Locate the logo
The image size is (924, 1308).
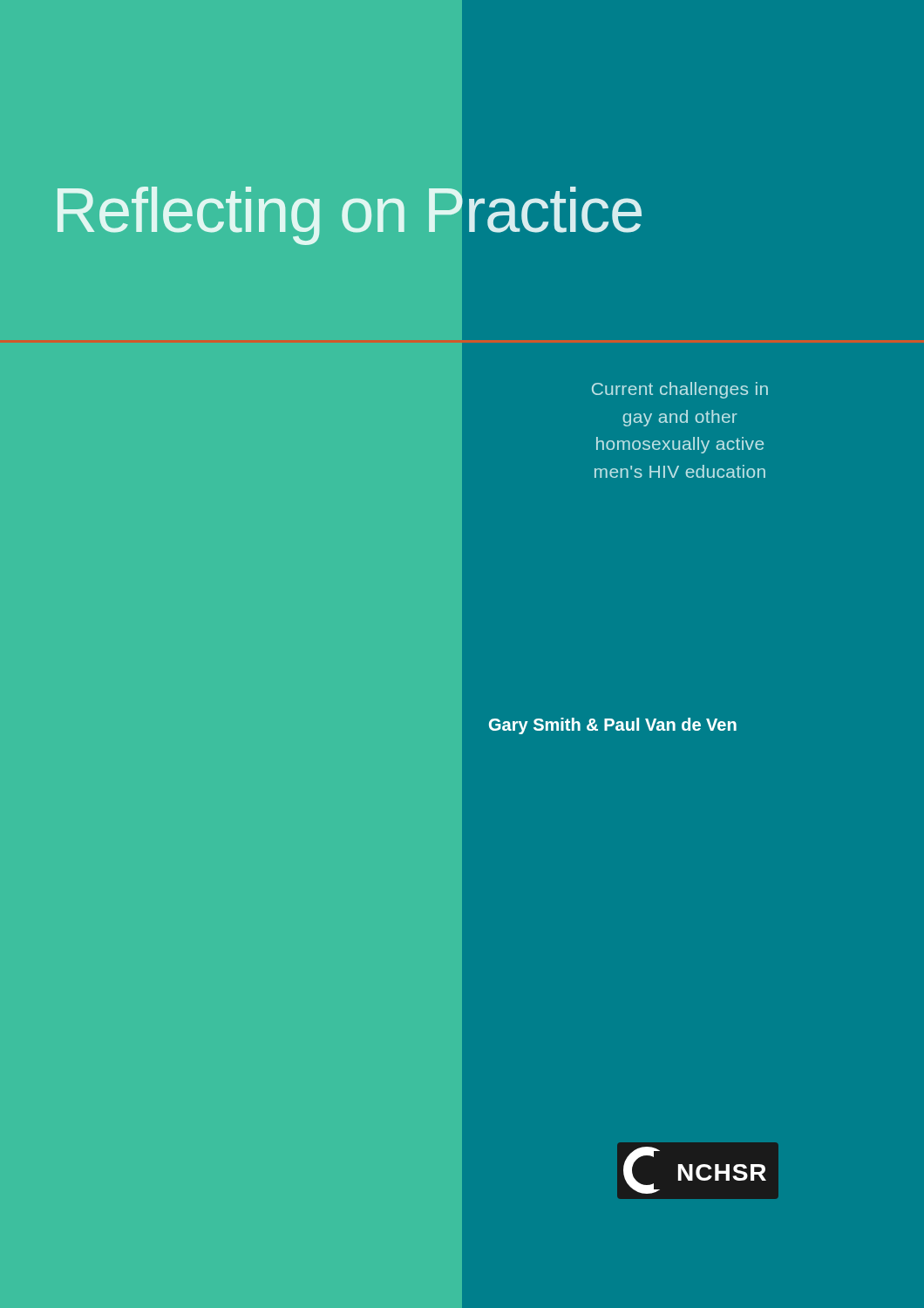(697, 1171)
